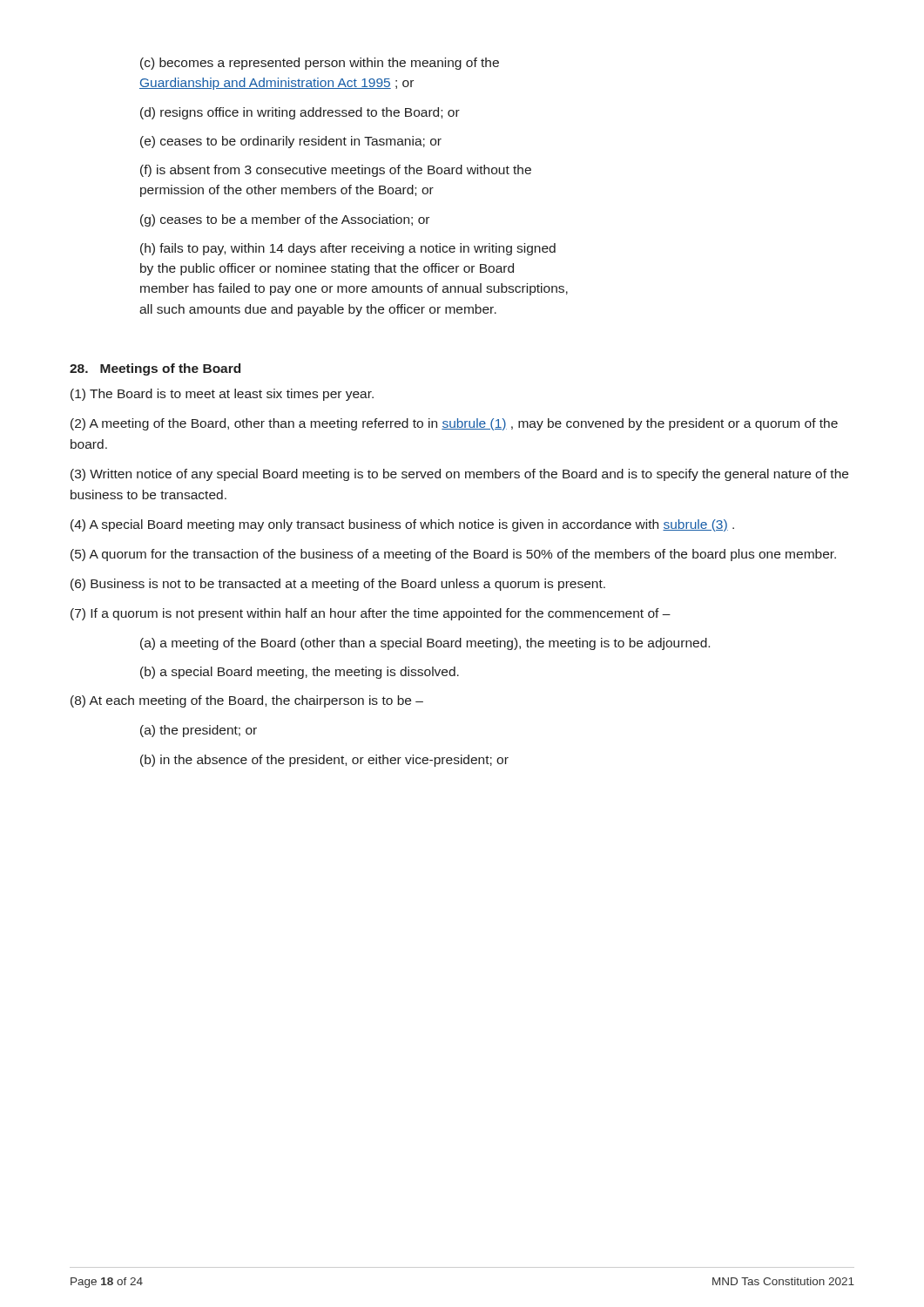Select the block starting "(e) ceases to be ordinarily resident in"
Viewport: 924px width, 1307px height.
[290, 141]
